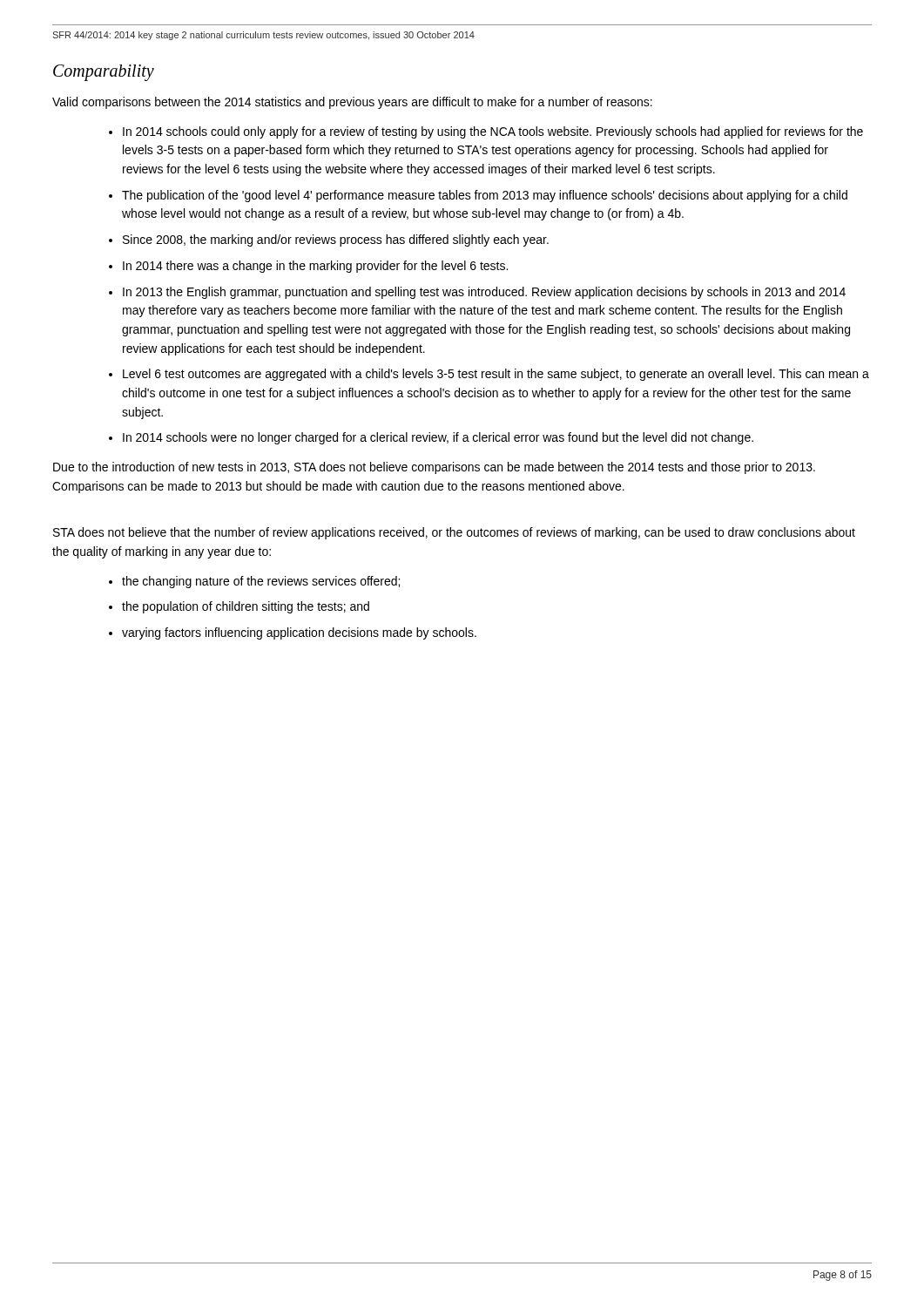The image size is (924, 1307).
Task: Click on the passage starting "In 2014 schools could only apply for"
Action: click(x=493, y=150)
